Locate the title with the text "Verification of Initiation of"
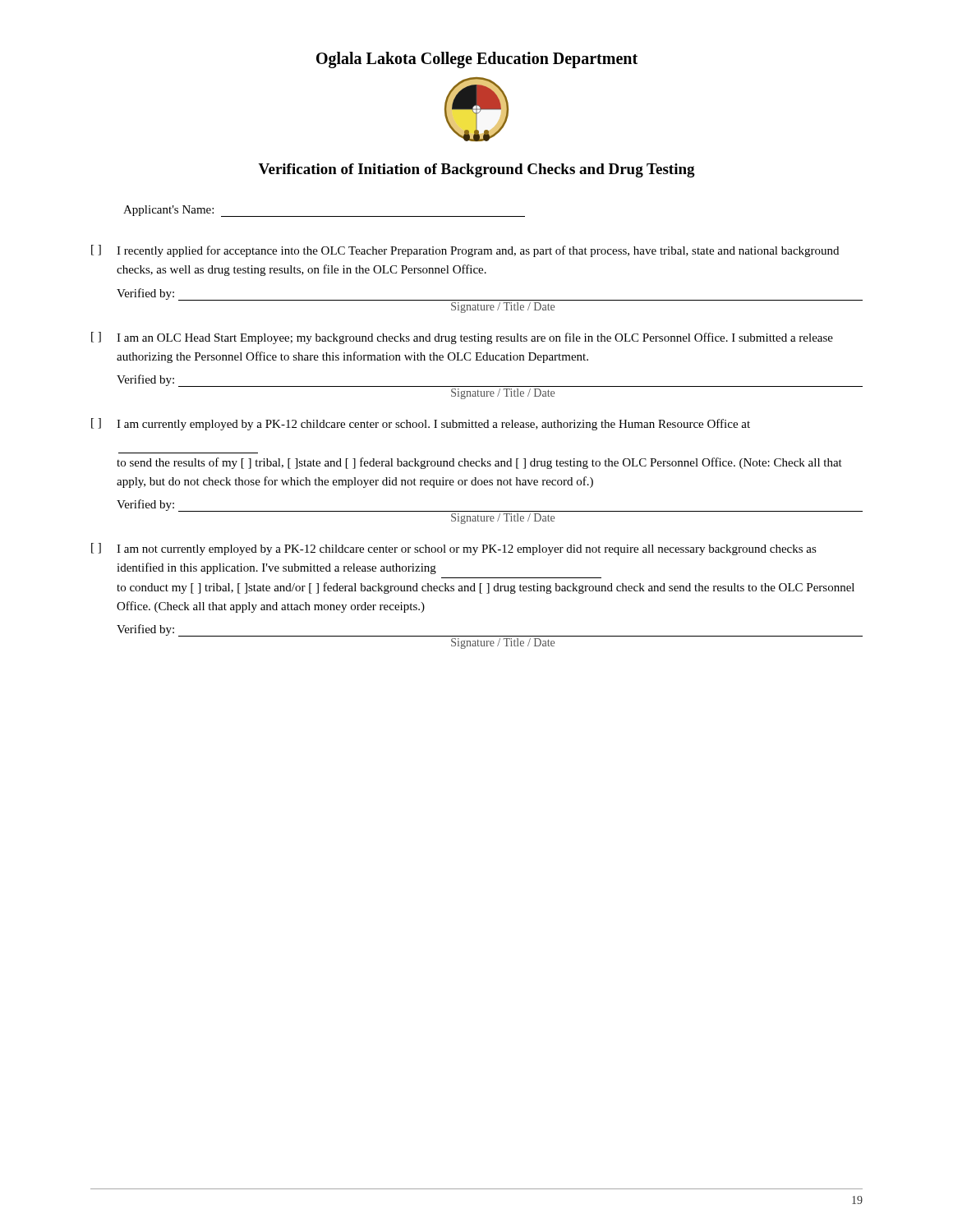953x1232 pixels. pyautogui.click(x=476, y=169)
